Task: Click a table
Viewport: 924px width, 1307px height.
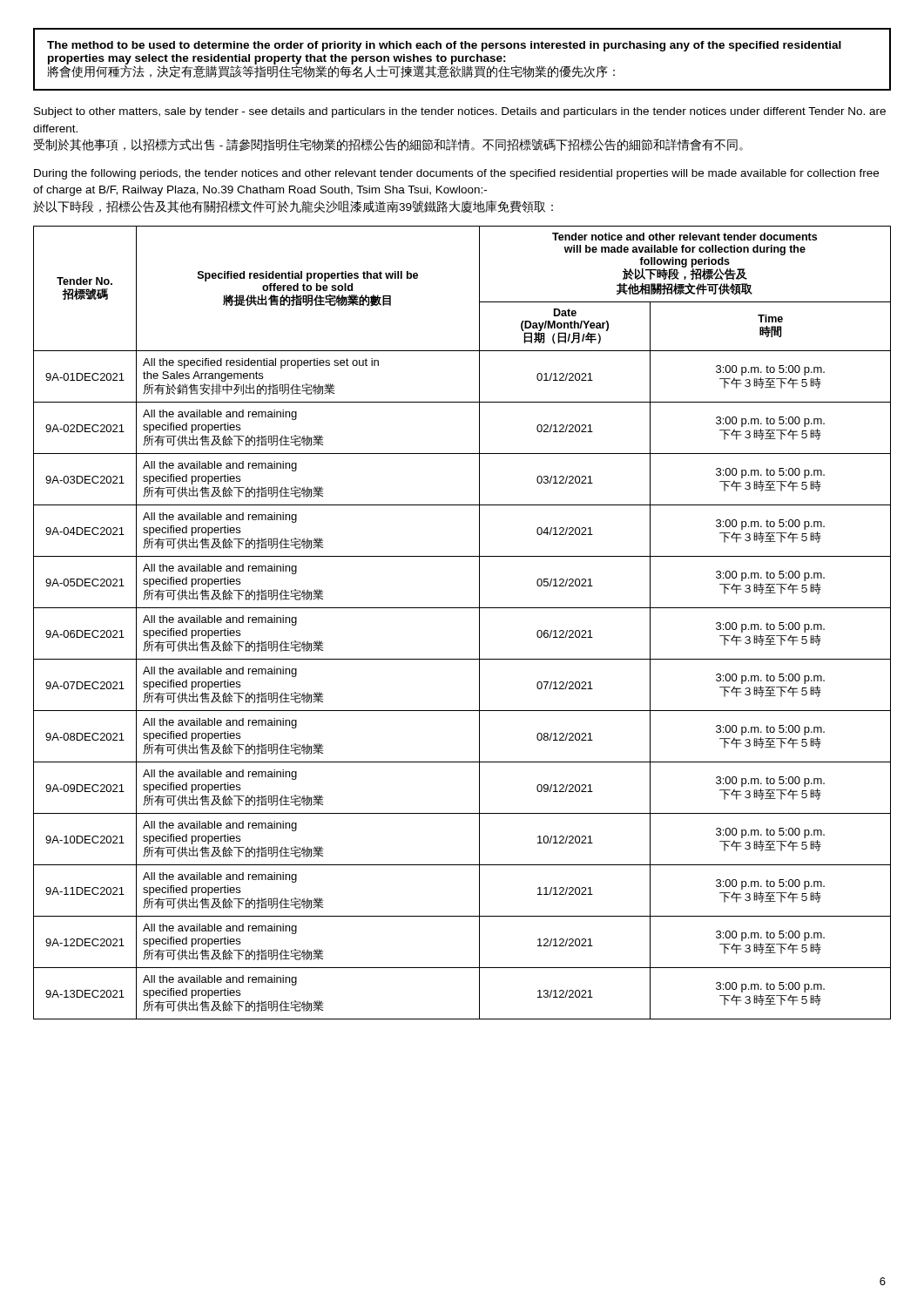Action: 462,623
